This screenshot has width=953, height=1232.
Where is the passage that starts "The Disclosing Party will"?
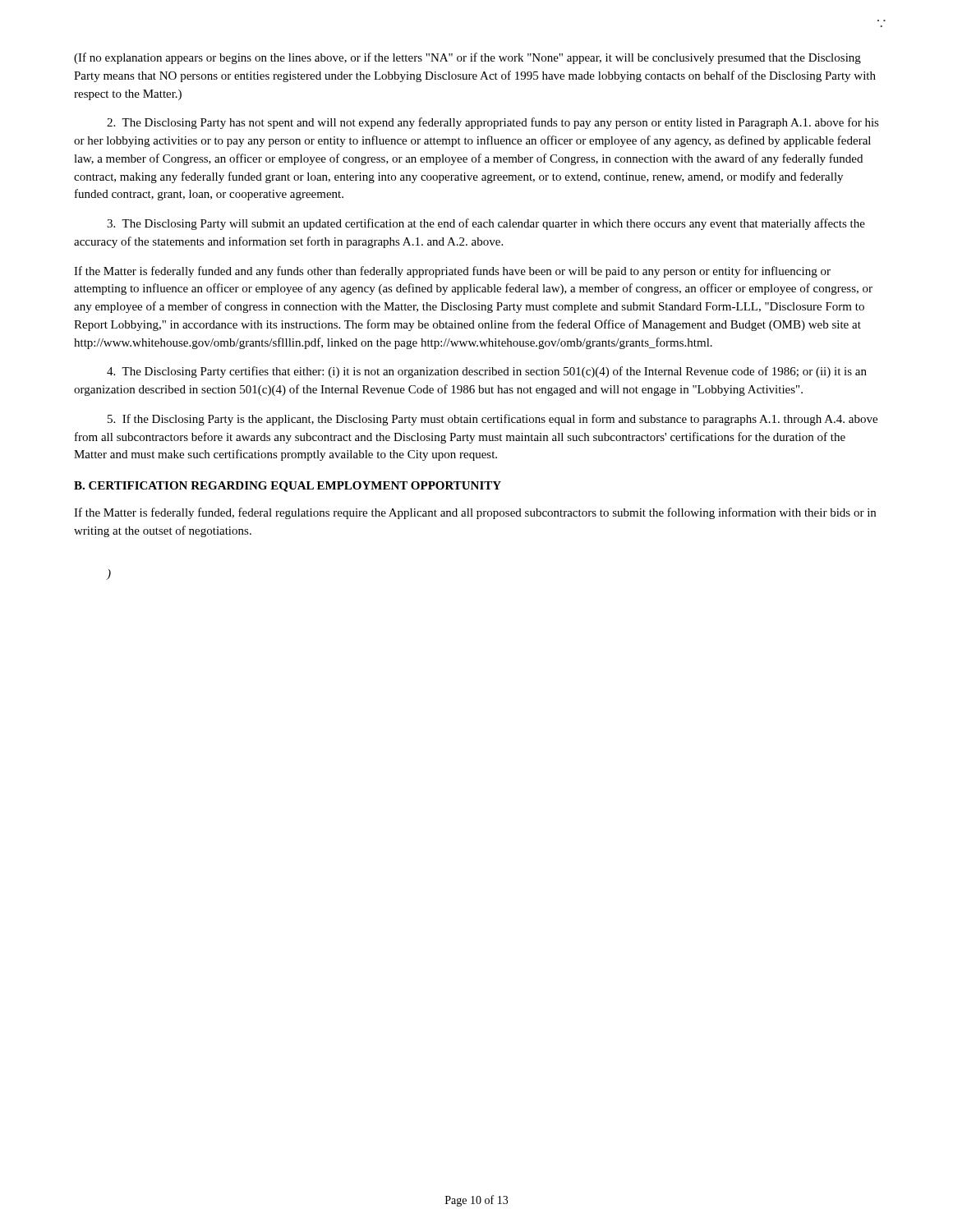(x=469, y=232)
